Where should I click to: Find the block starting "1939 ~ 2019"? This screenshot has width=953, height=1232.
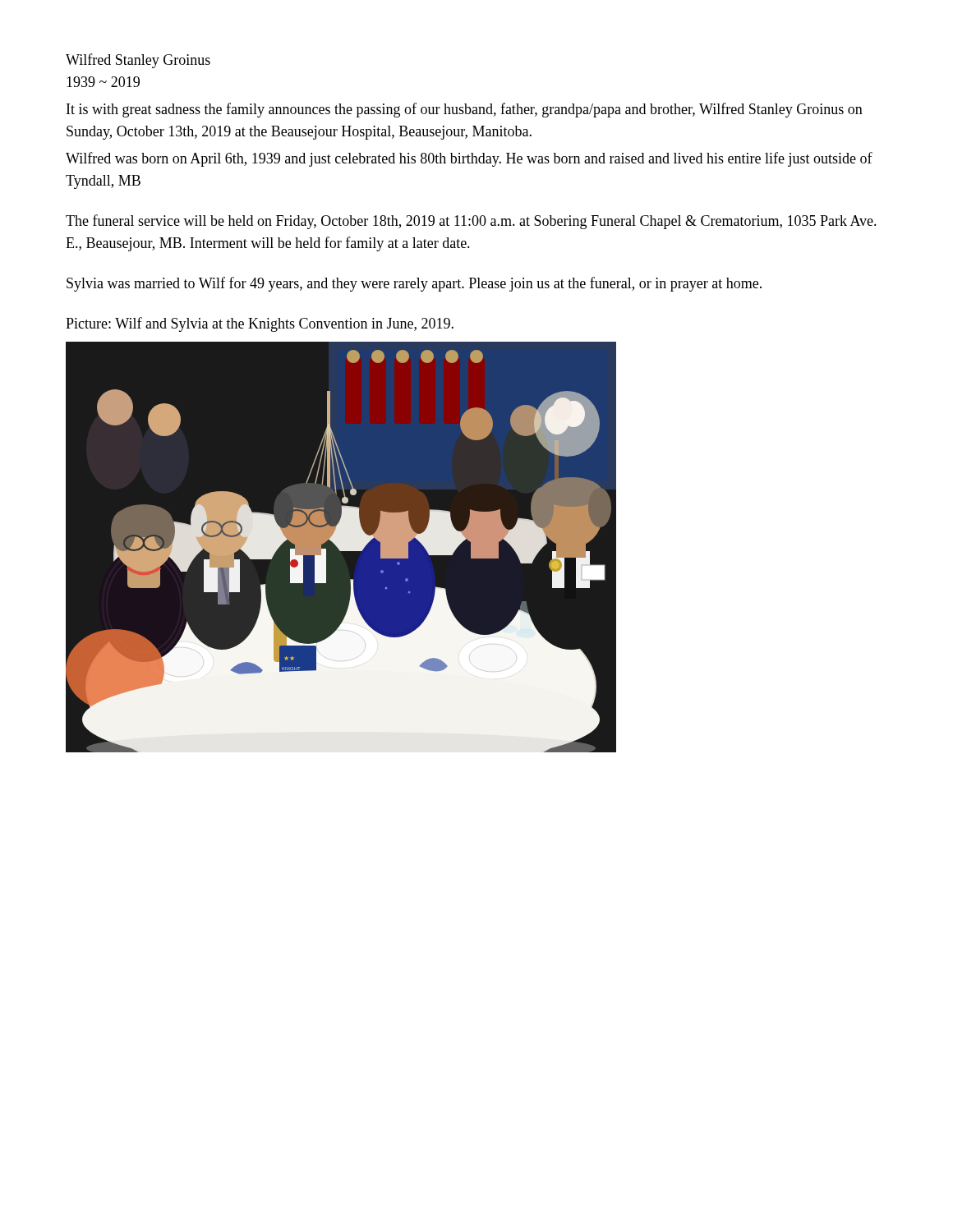103,82
